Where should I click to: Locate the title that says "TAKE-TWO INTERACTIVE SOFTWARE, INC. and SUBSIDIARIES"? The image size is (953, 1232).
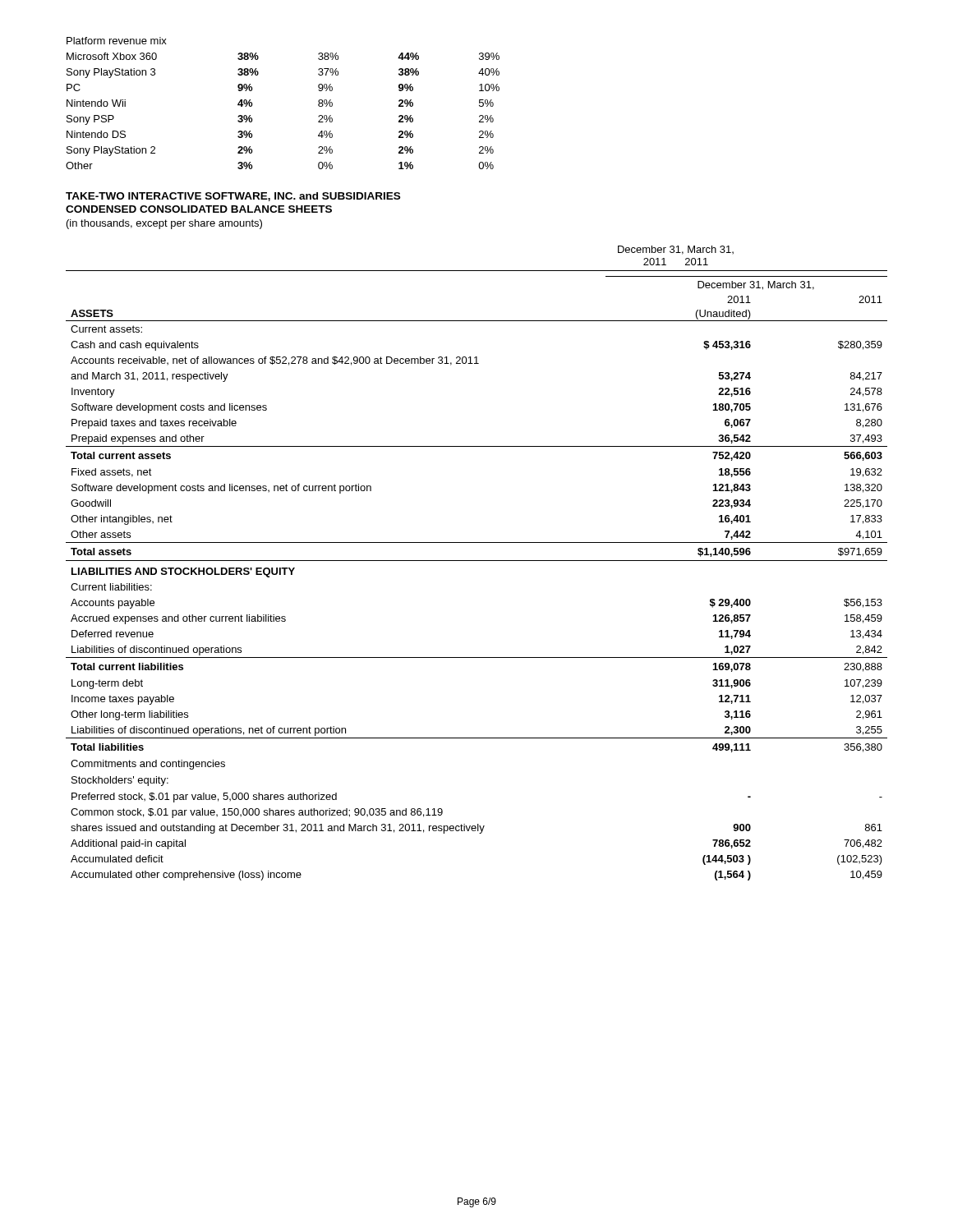[233, 196]
